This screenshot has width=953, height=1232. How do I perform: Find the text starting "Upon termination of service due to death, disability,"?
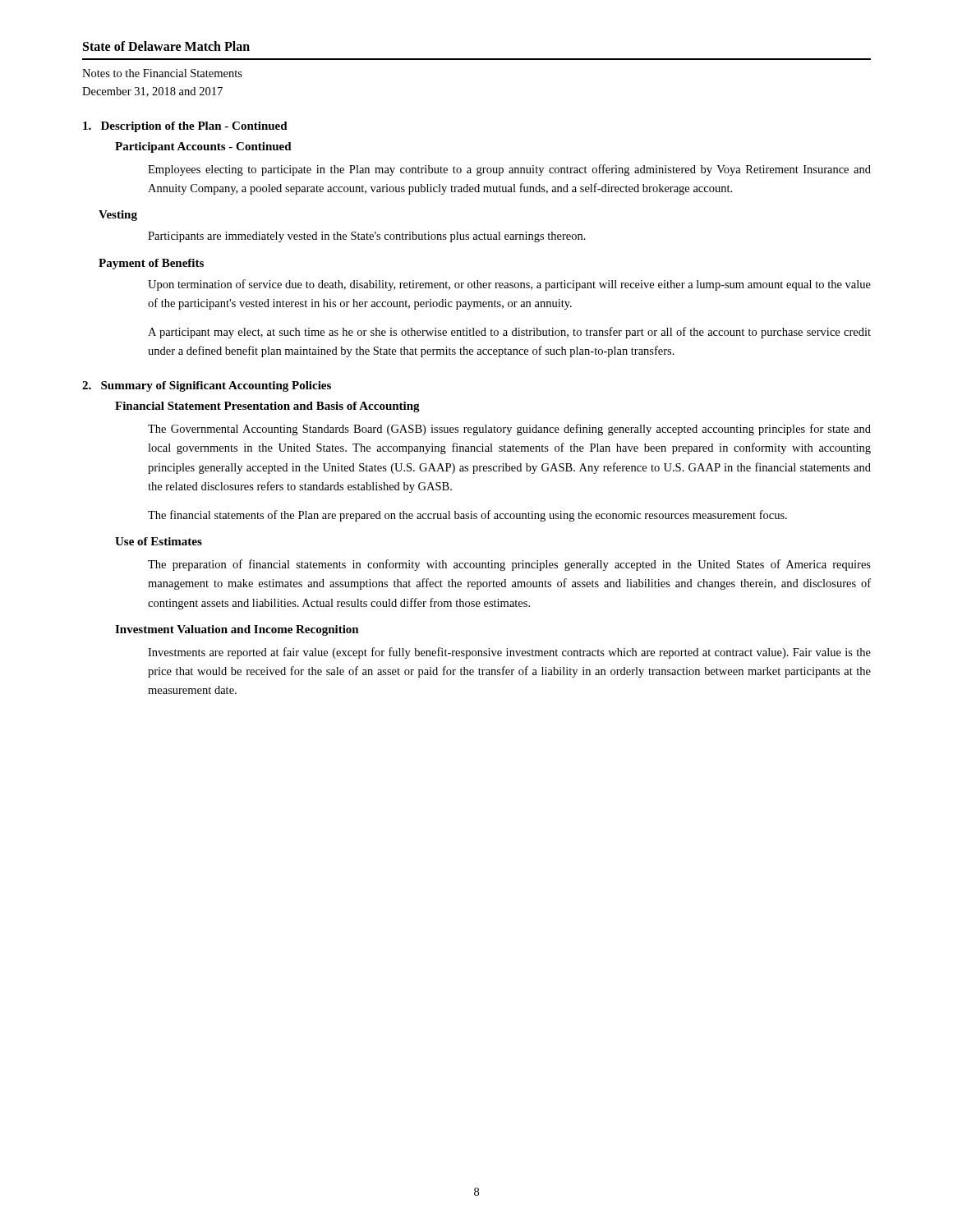tap(509, 293)
